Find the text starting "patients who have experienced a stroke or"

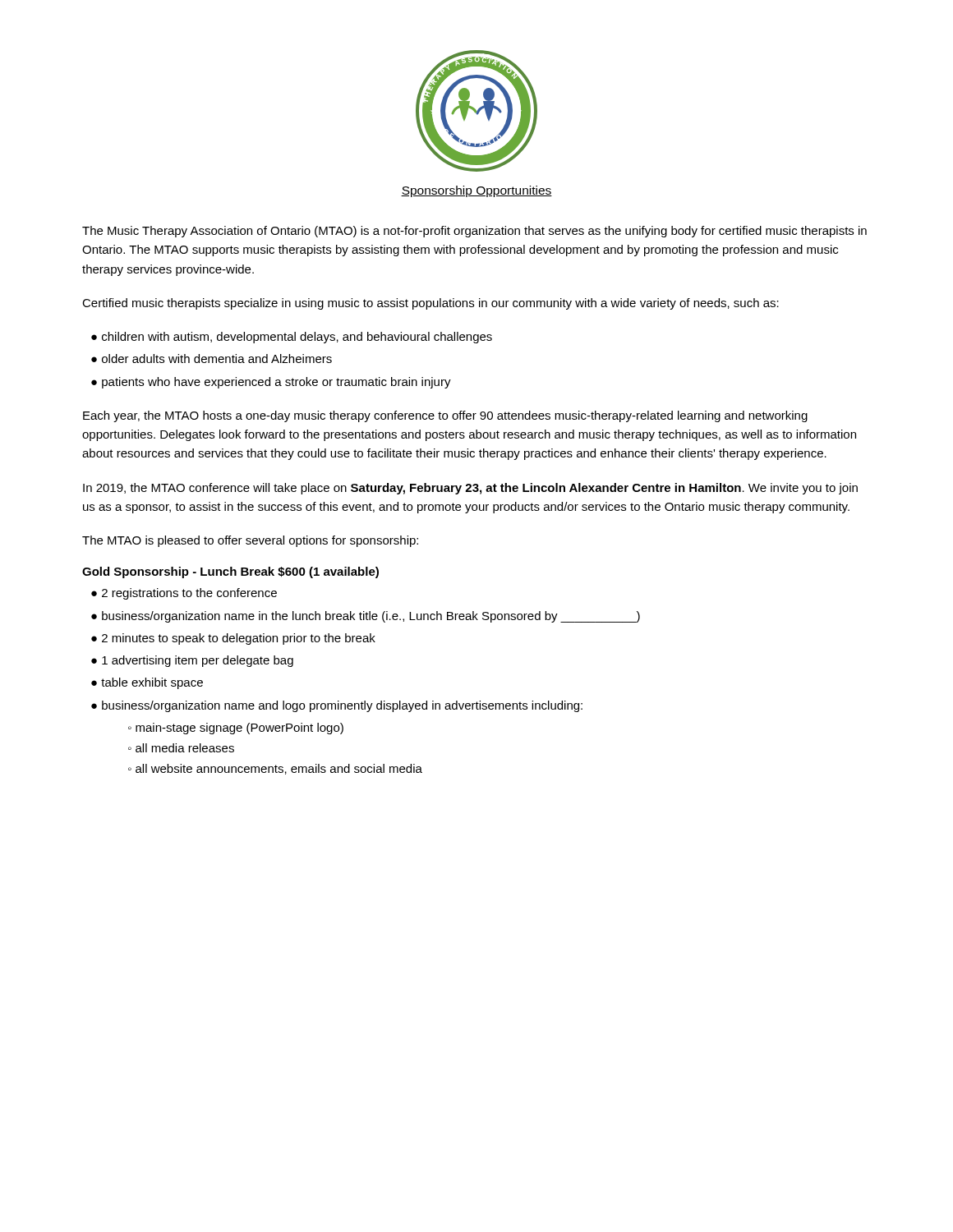276,381
